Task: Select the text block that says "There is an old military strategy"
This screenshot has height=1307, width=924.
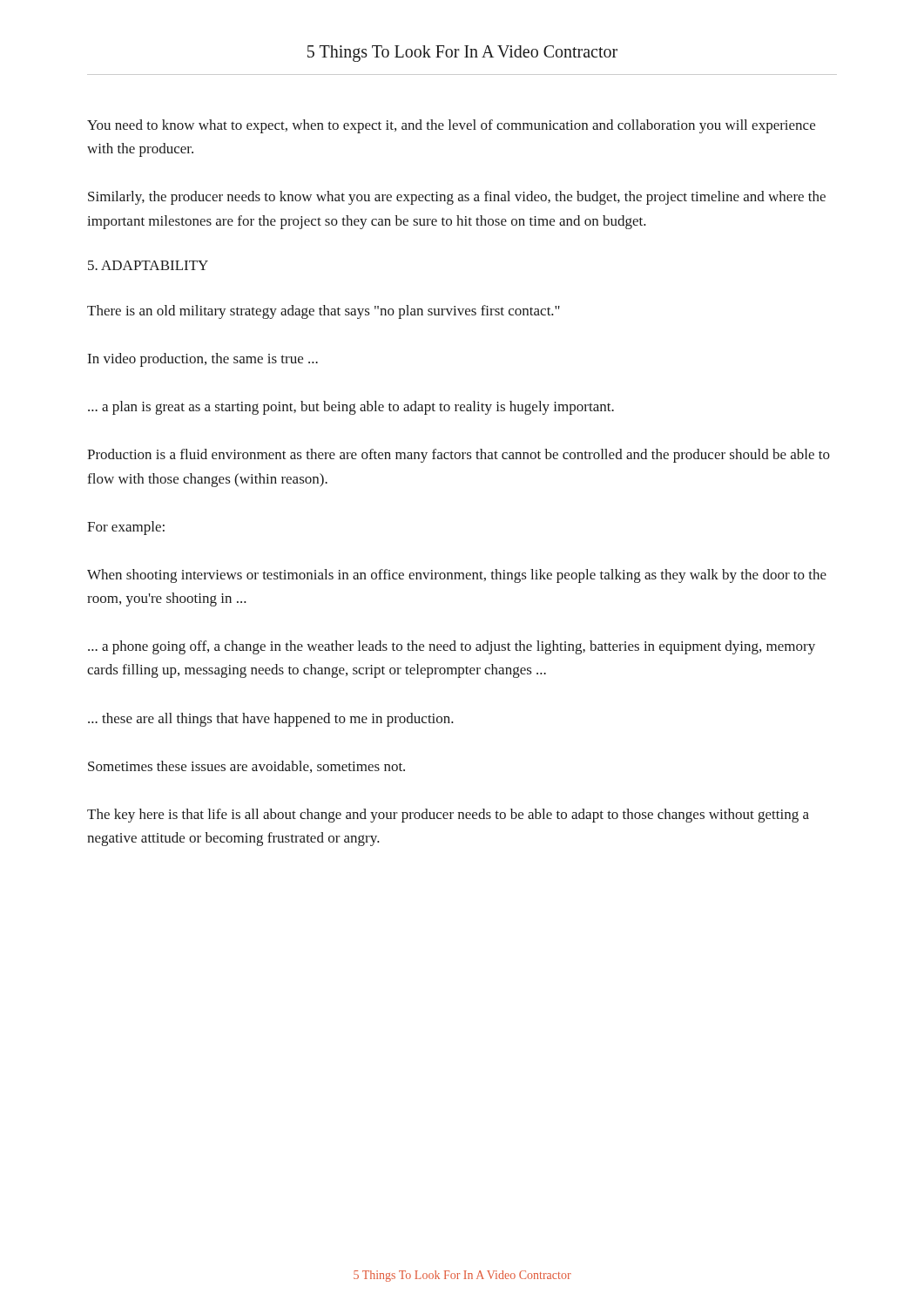Action: 324,310
